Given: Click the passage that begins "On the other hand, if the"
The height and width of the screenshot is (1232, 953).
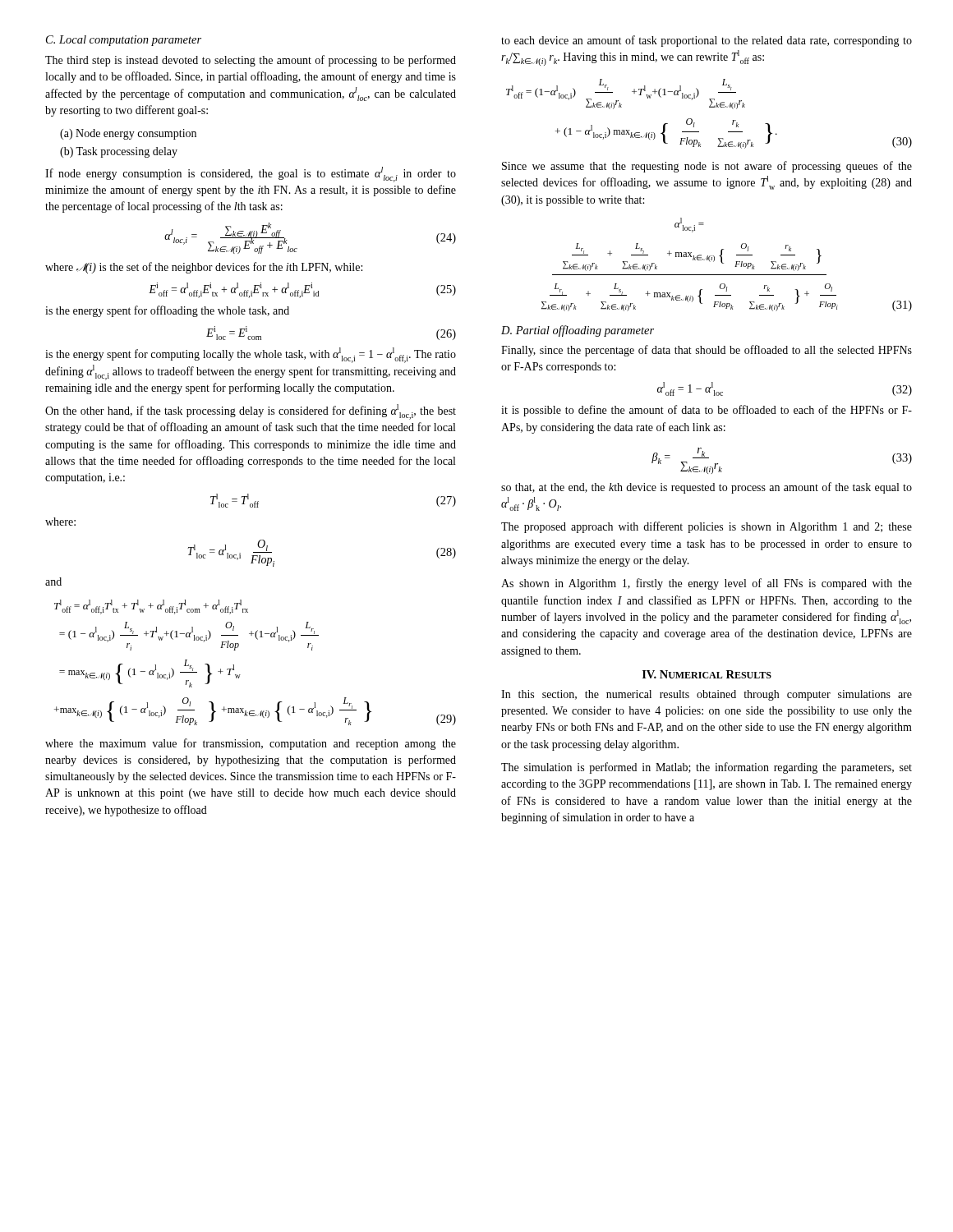Looking at the screenshot, I should (251, 444).
